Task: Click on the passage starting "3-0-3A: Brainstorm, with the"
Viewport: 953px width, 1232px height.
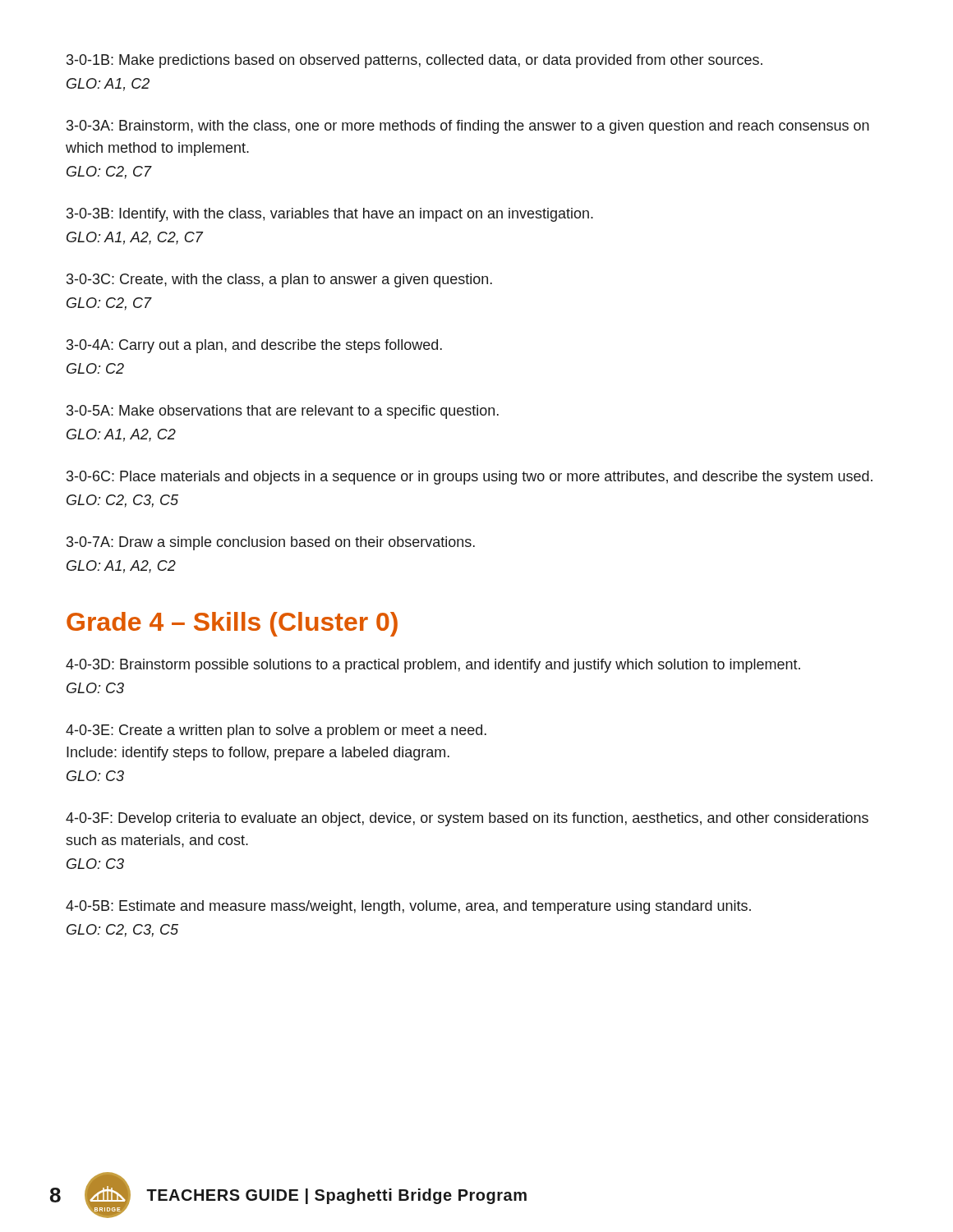Action: [x=468, y=127]
